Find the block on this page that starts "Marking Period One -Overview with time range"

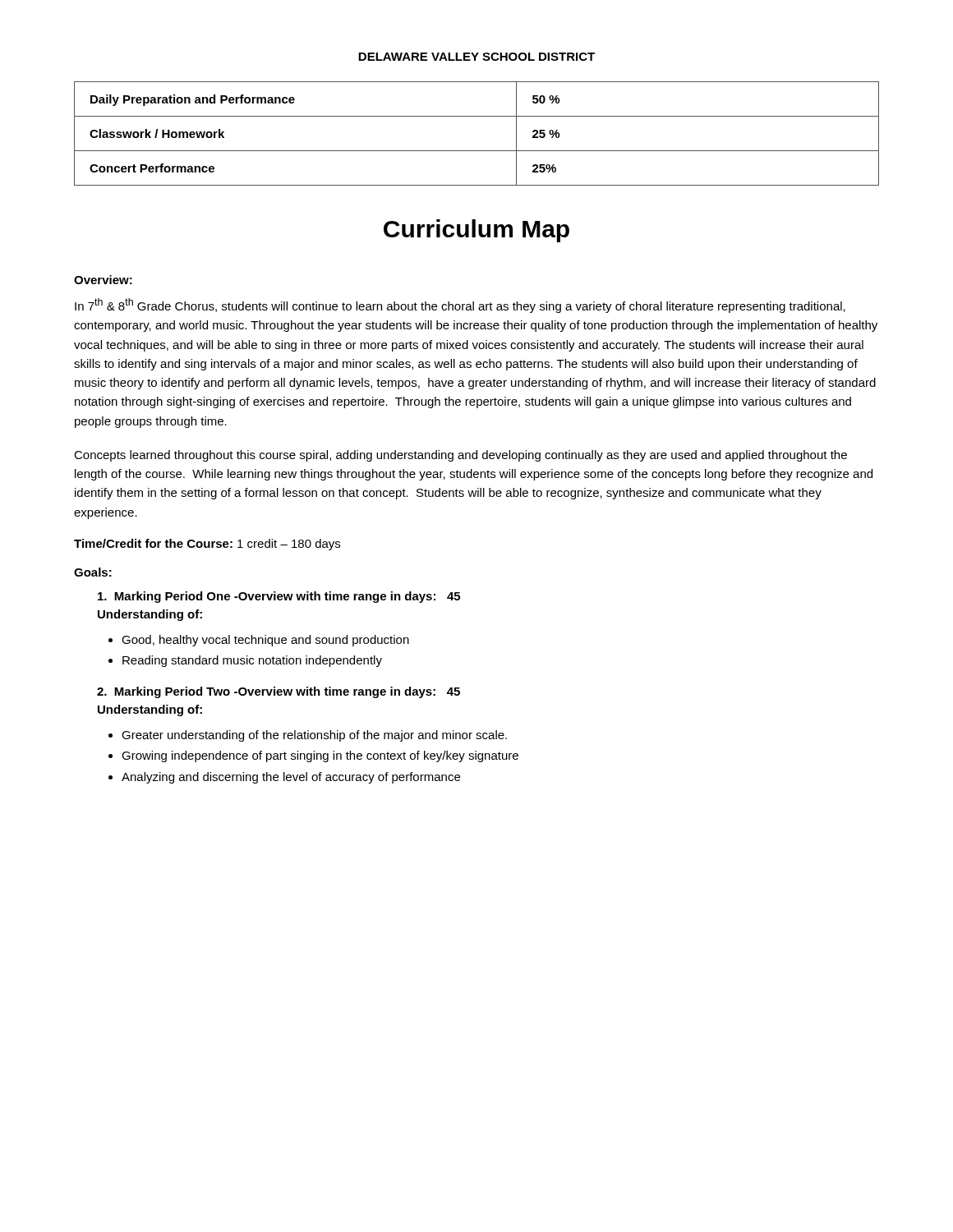[x=279, y=597]
